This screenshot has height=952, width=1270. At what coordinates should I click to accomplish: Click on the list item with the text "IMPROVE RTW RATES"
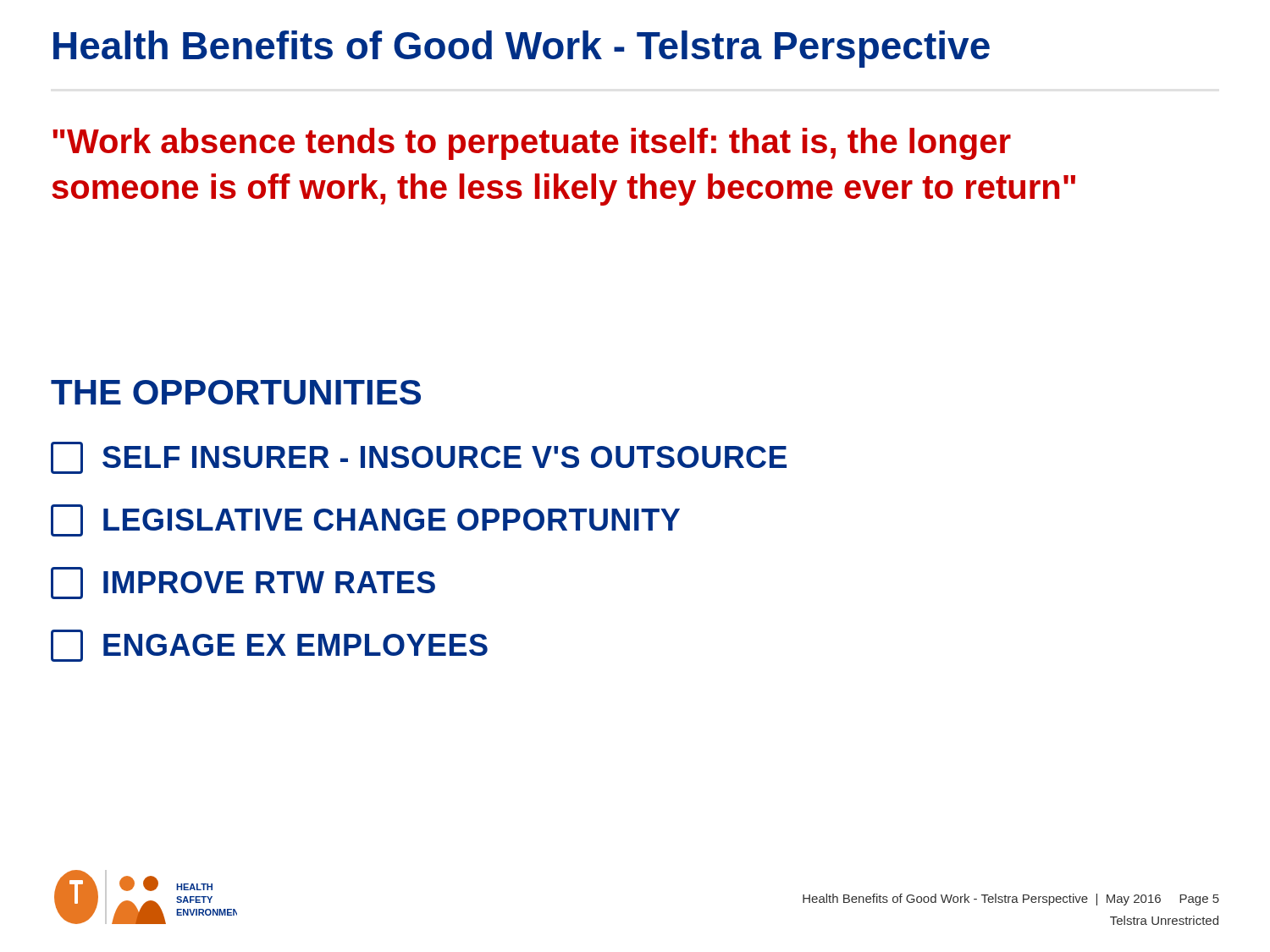pyautogui.click(x=244, y=583)
